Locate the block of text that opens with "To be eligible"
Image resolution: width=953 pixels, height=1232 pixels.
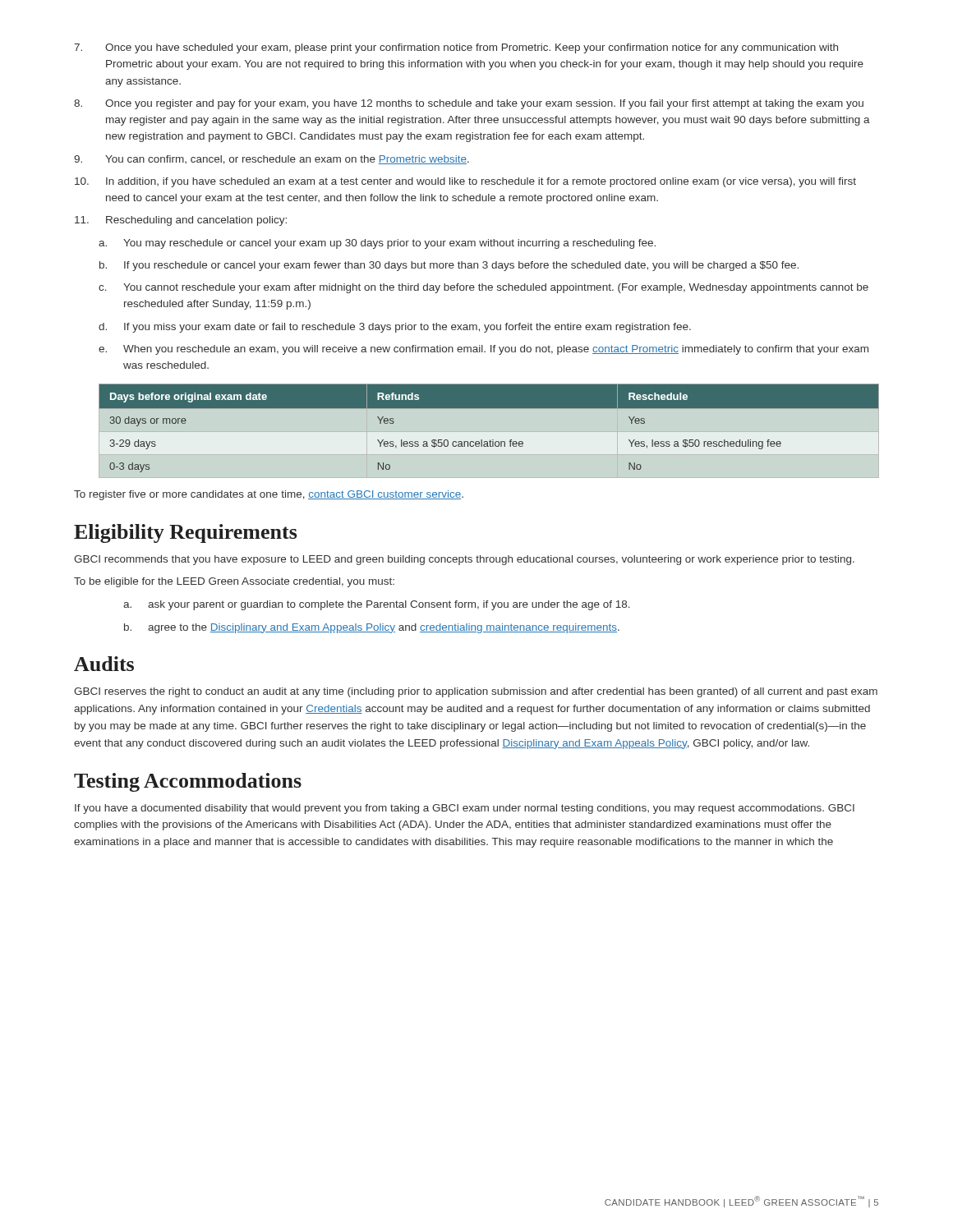(x=235, y=581)
